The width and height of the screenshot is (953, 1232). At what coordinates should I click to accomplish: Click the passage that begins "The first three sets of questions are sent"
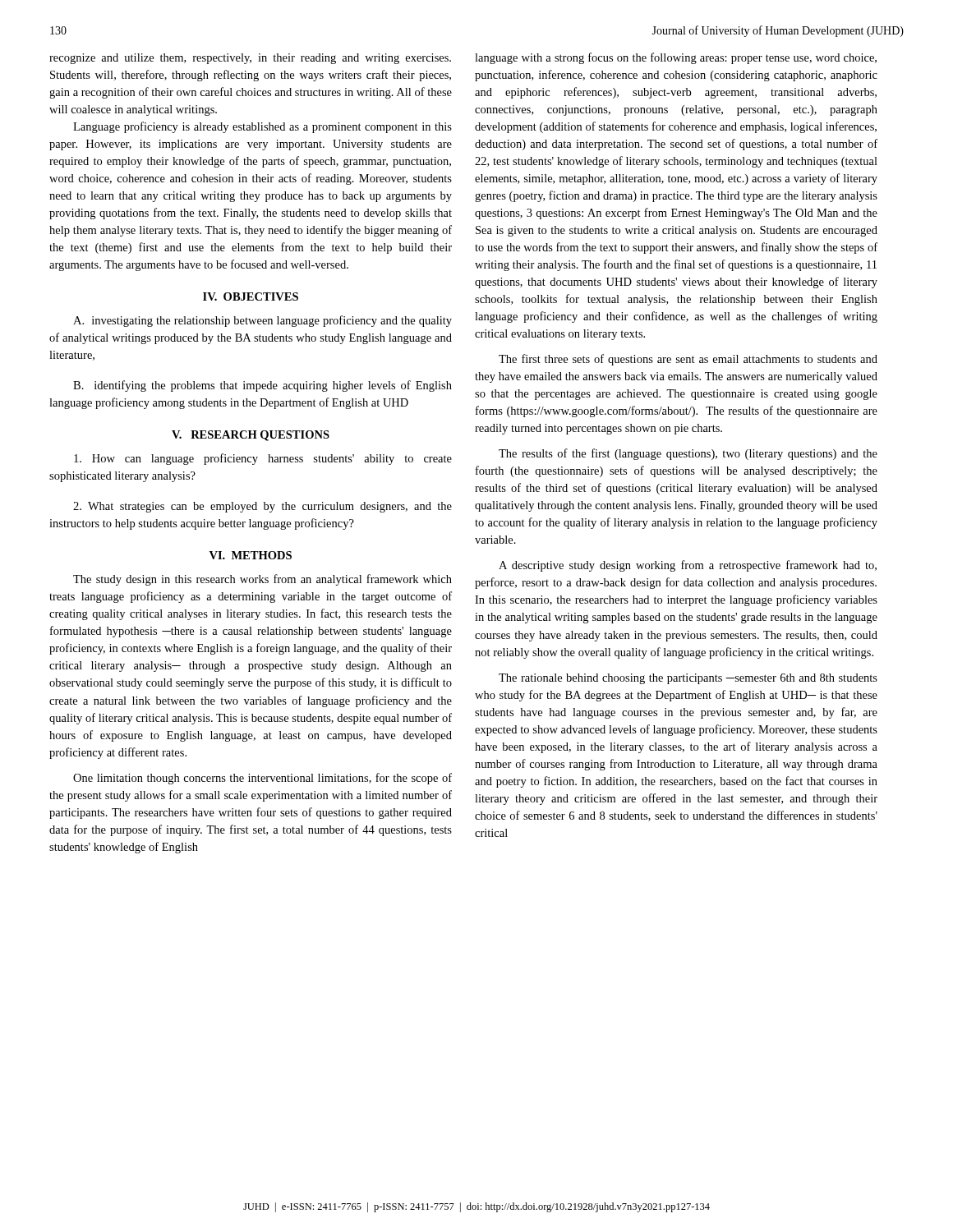click(676, 394)
